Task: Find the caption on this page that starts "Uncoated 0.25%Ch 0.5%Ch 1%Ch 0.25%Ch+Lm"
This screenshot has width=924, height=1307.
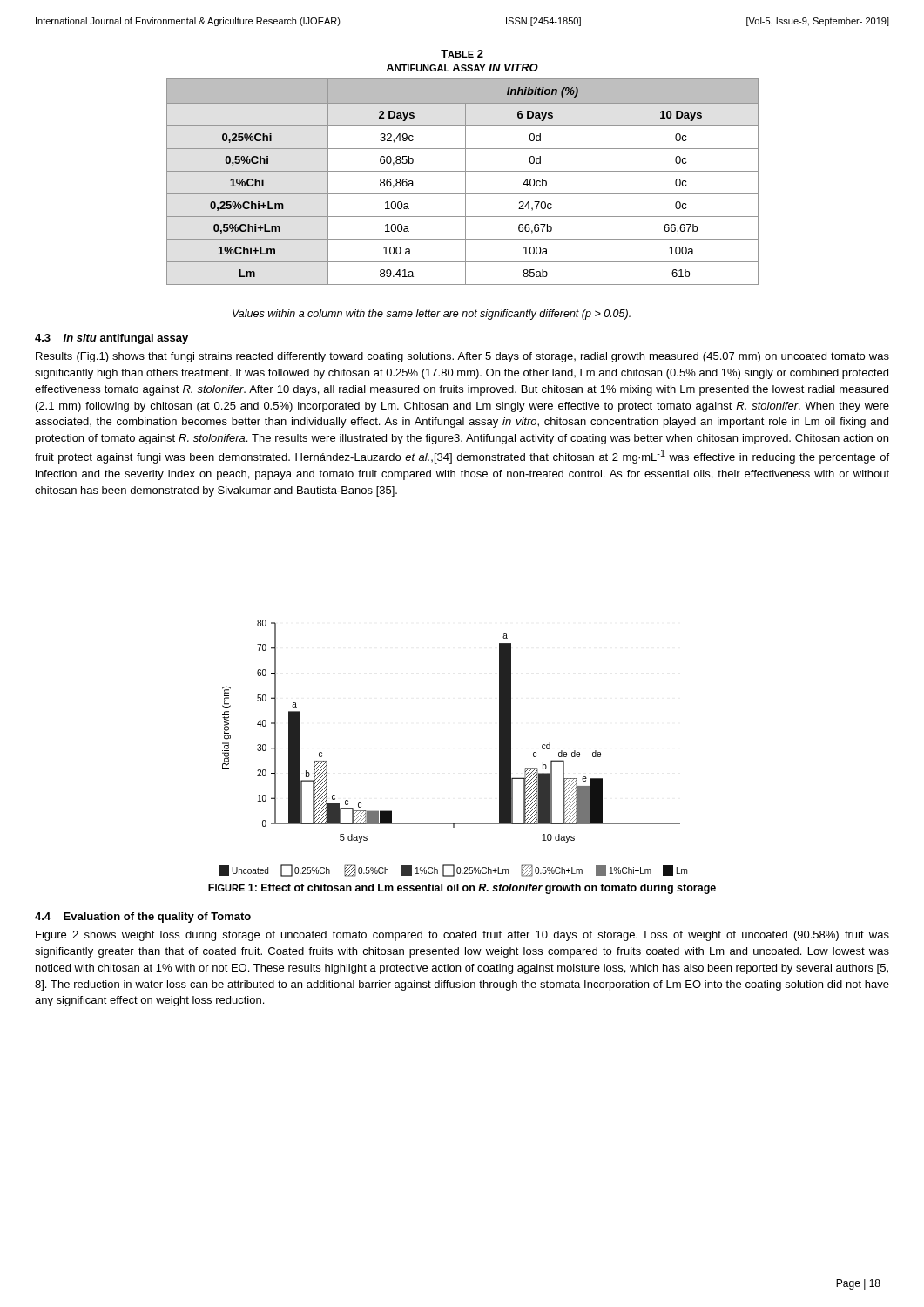Action: coord(462,870)
